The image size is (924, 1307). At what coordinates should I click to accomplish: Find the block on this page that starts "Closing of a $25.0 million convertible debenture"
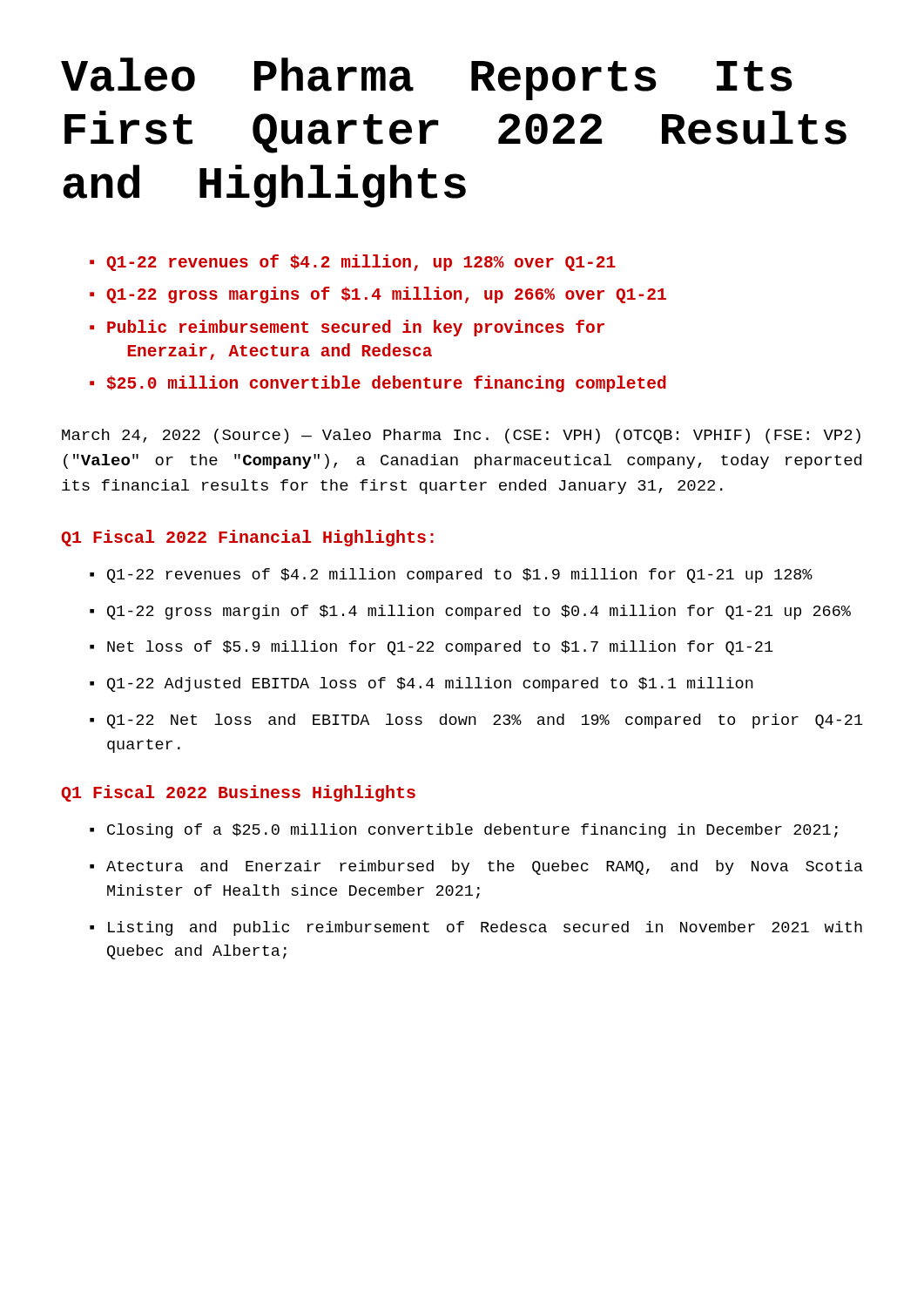pos(474,831)
